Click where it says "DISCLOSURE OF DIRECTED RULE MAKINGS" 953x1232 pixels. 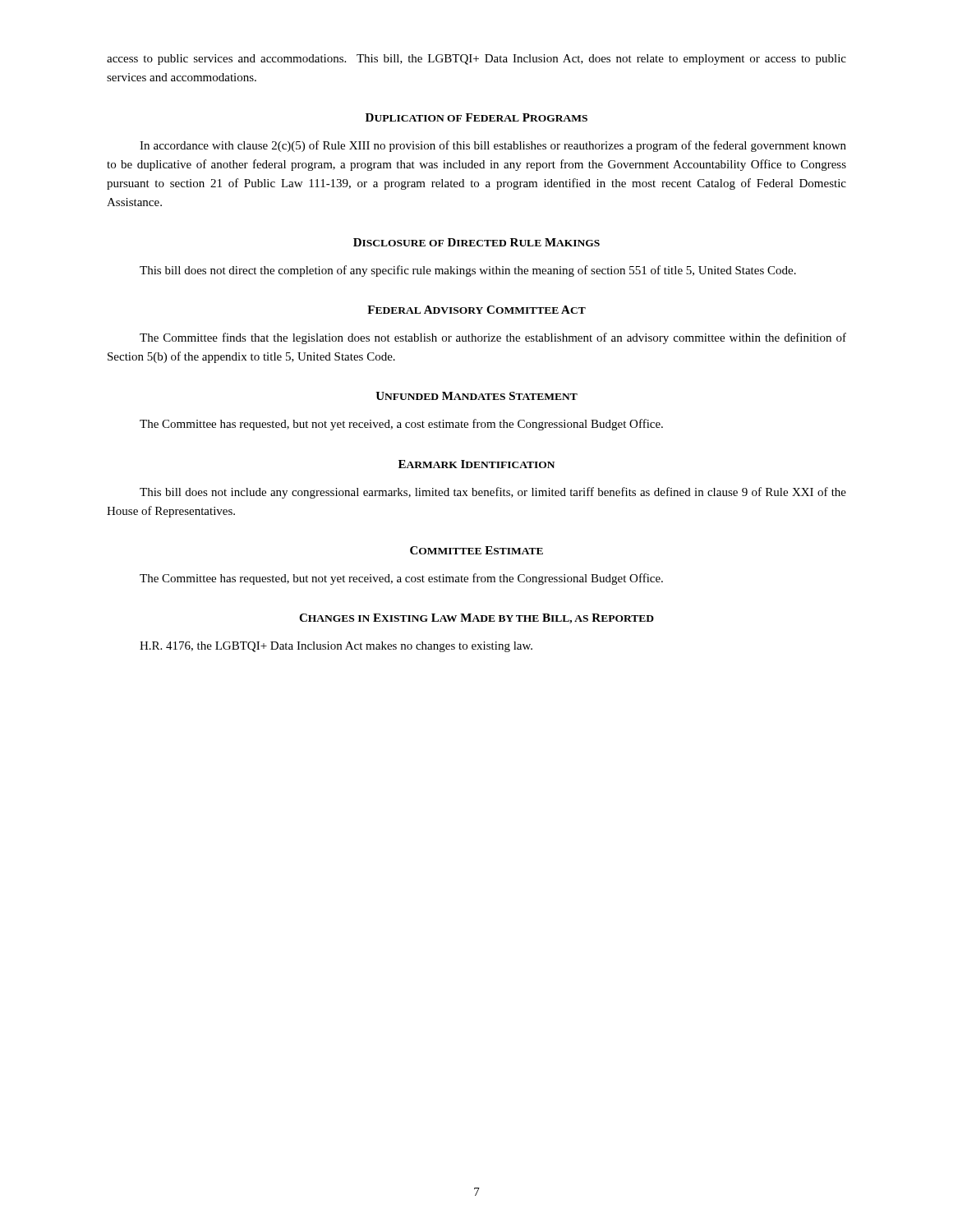[476, 242]
